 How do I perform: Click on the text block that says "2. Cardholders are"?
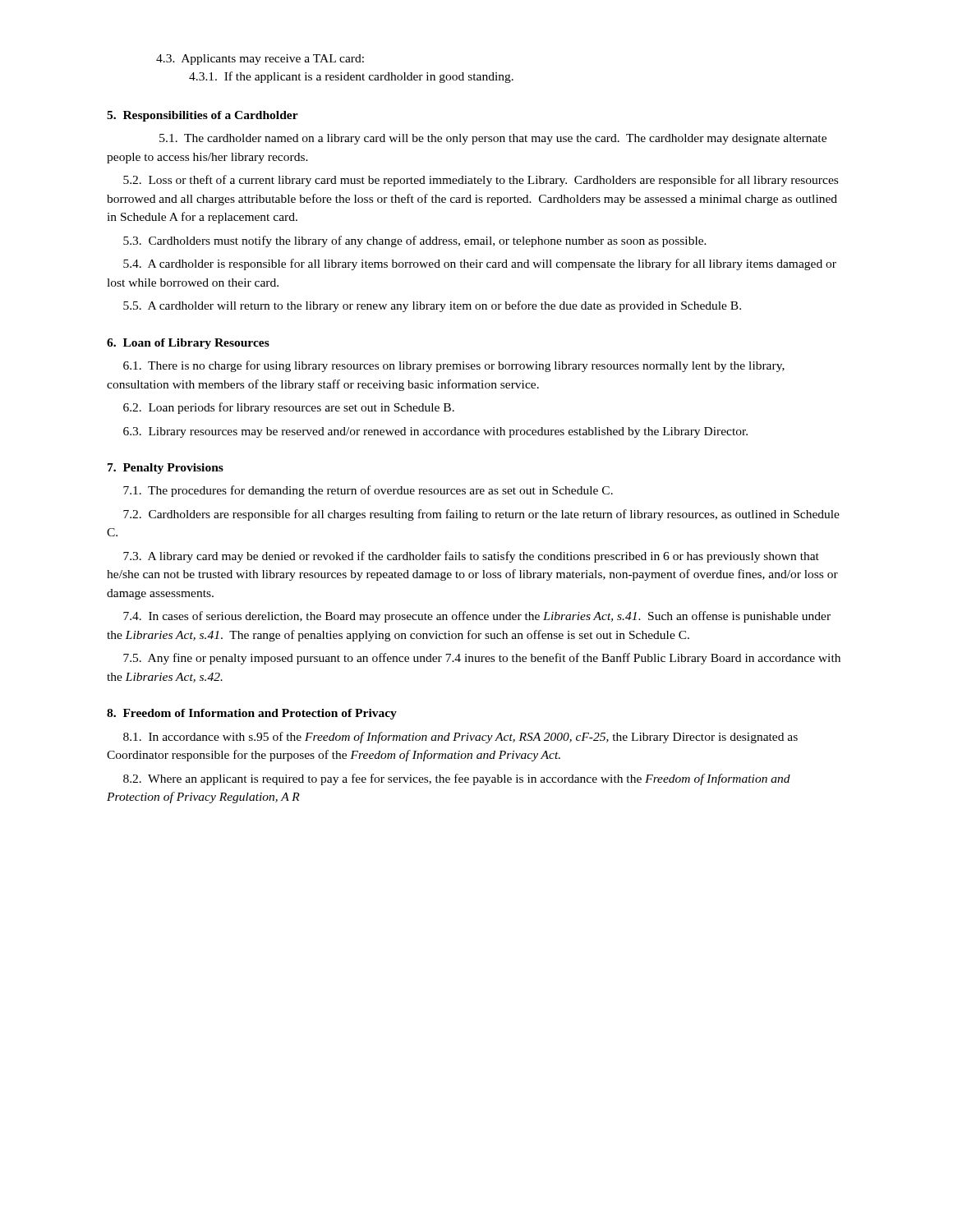tap(473, 523)
